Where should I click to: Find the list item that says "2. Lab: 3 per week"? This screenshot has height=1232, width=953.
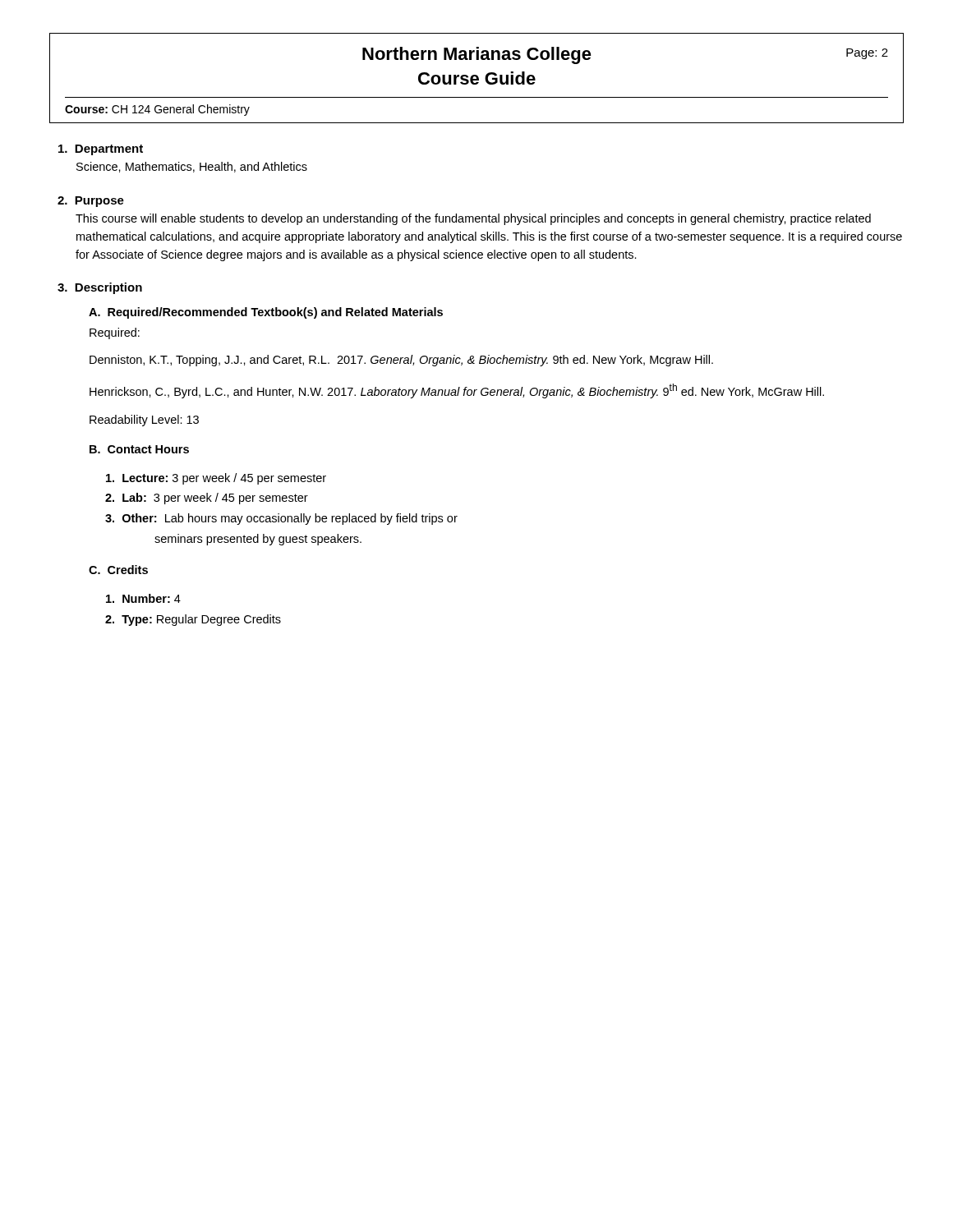206,498
